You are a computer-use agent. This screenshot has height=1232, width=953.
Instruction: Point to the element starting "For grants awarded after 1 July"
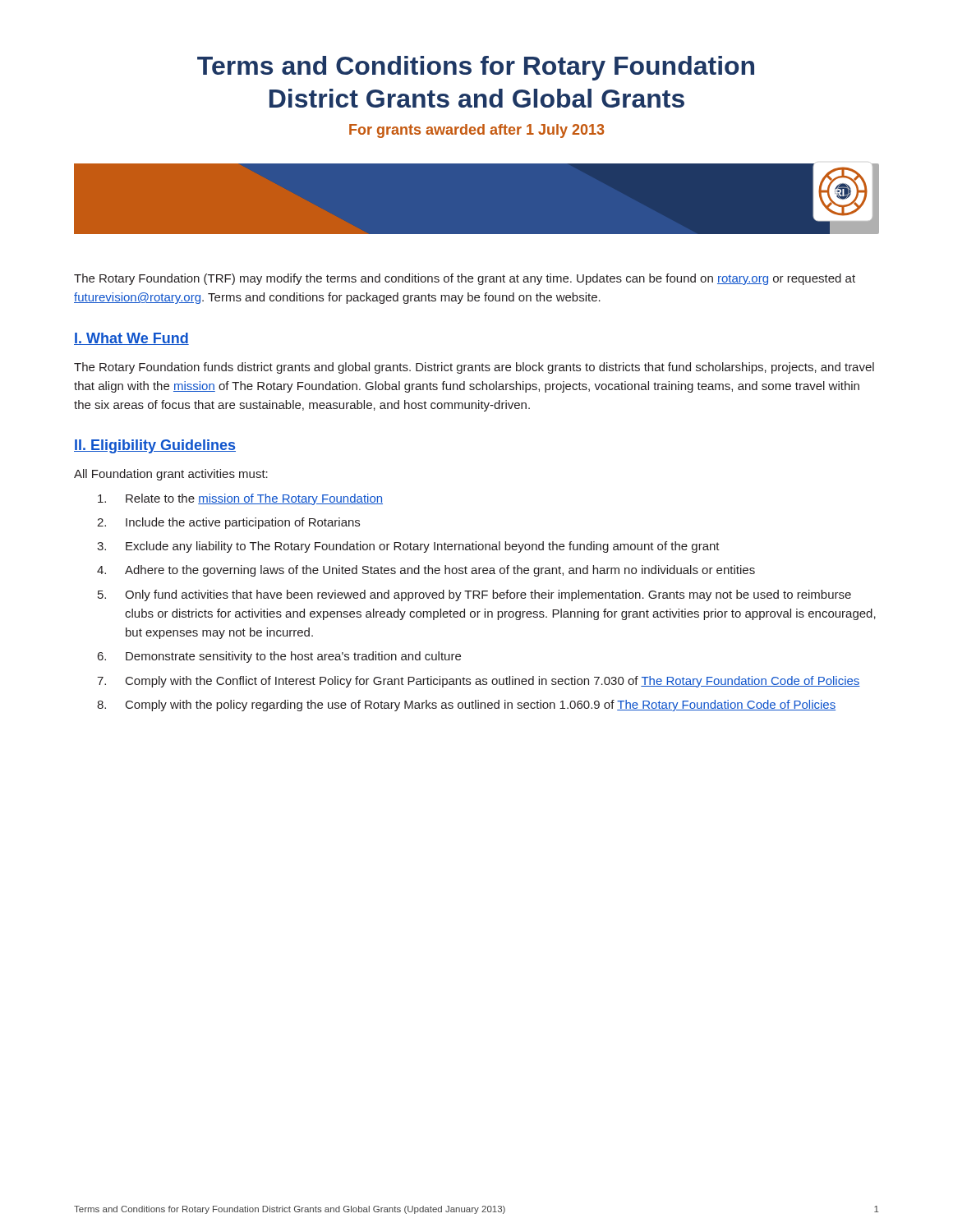[x=476, y=130]
